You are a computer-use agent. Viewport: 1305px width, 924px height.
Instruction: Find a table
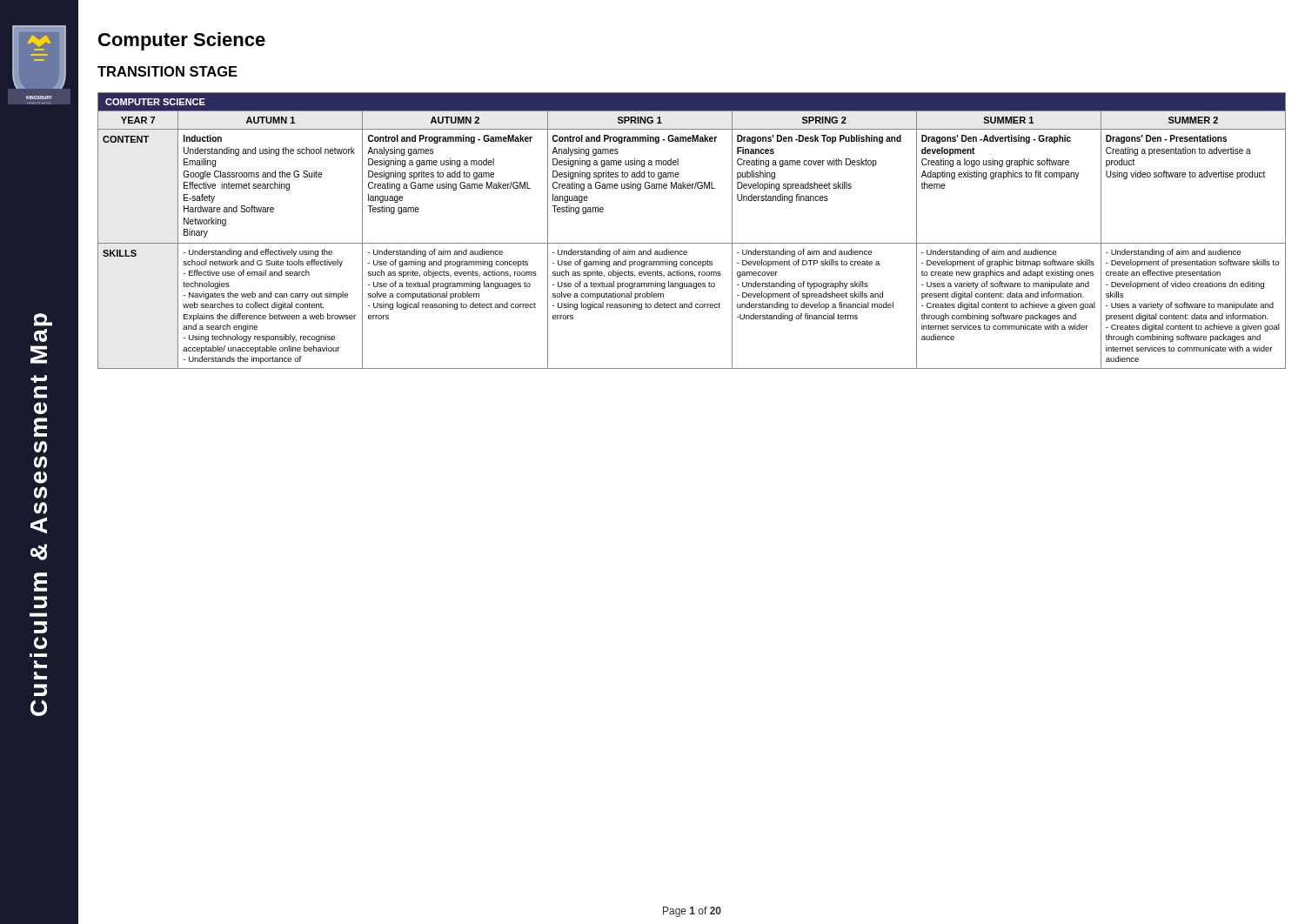[x=692, y=231]
